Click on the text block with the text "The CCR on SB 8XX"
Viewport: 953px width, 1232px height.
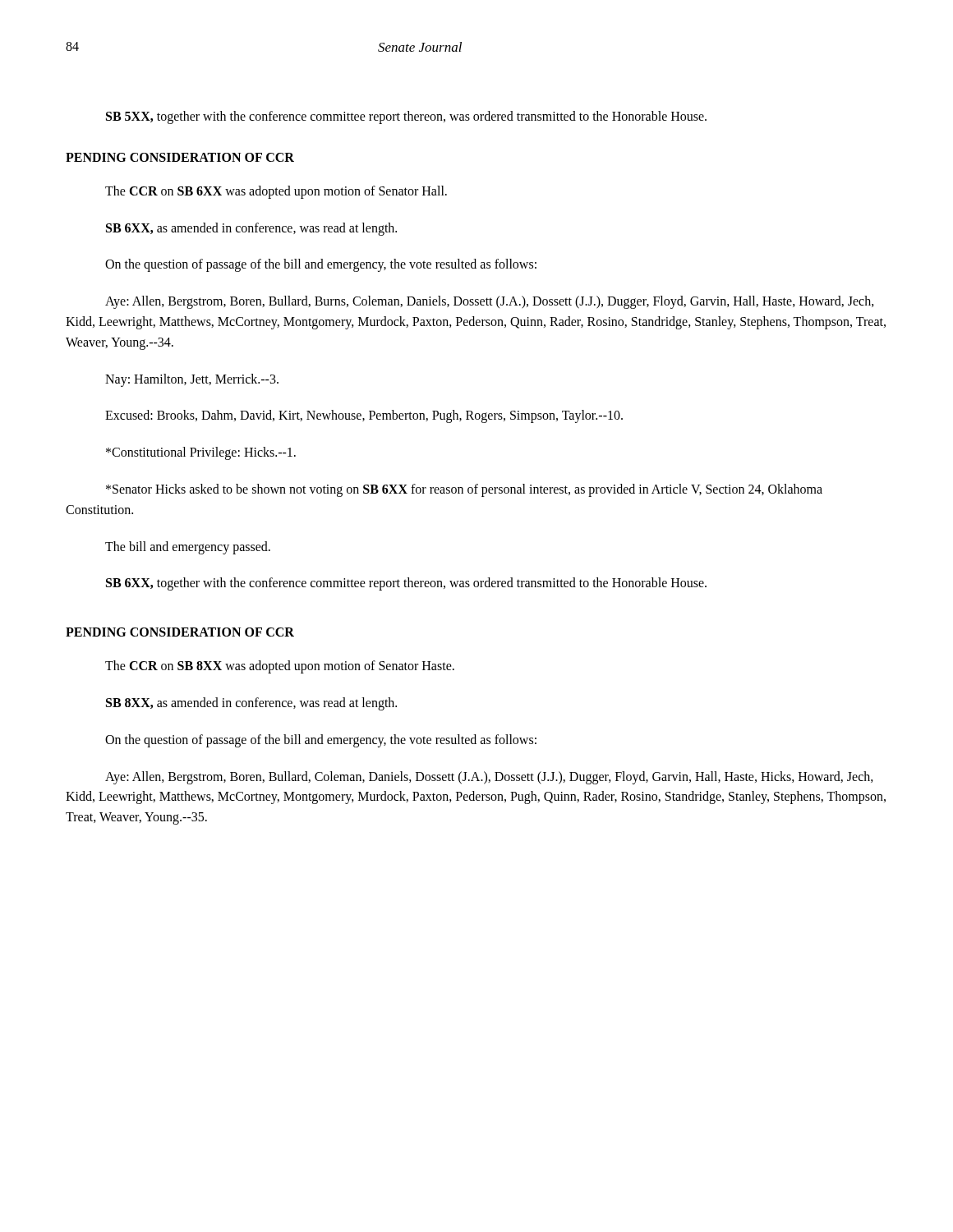tap(280, 667)
